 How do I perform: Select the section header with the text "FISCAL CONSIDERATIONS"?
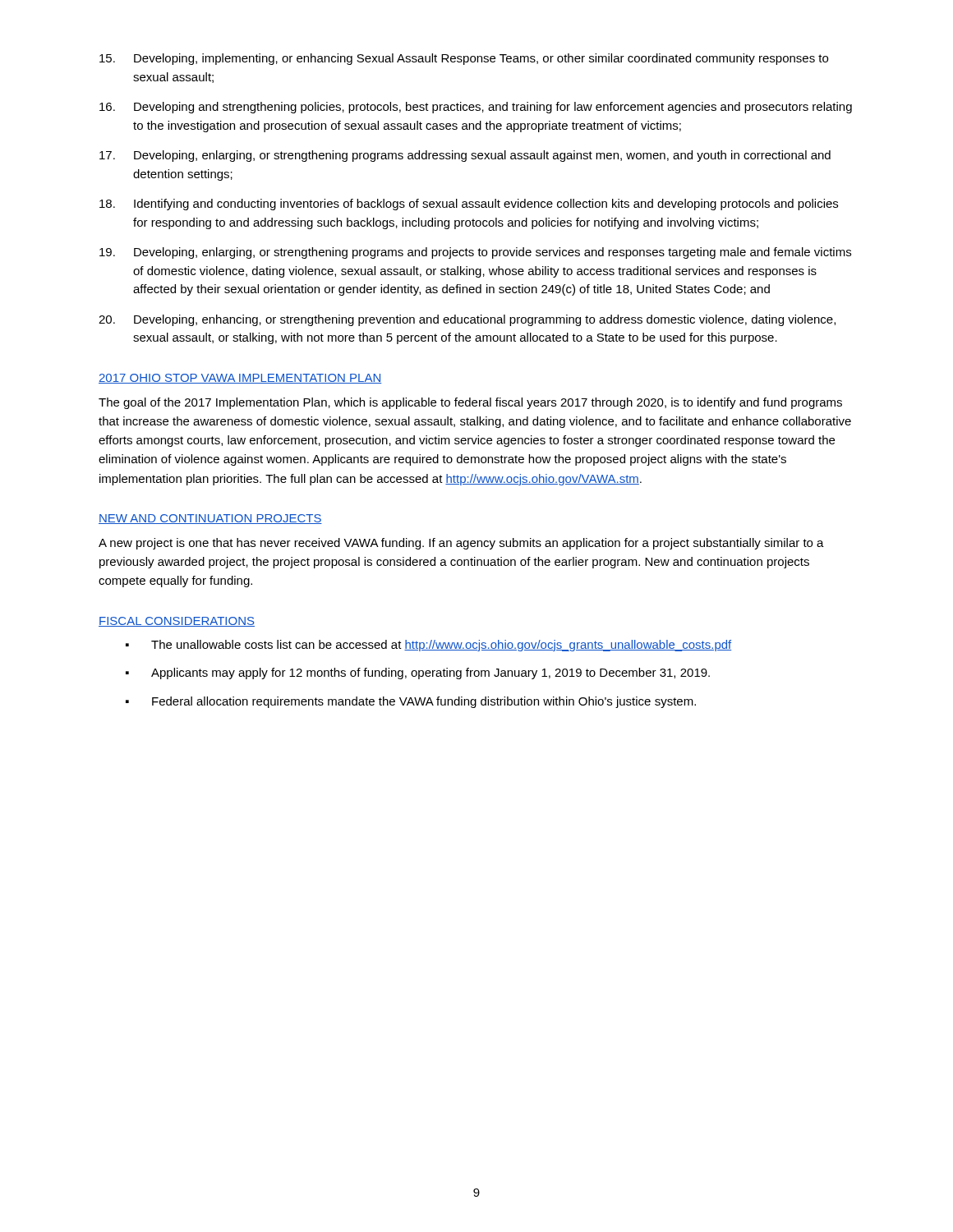click(x=177, y=620)
